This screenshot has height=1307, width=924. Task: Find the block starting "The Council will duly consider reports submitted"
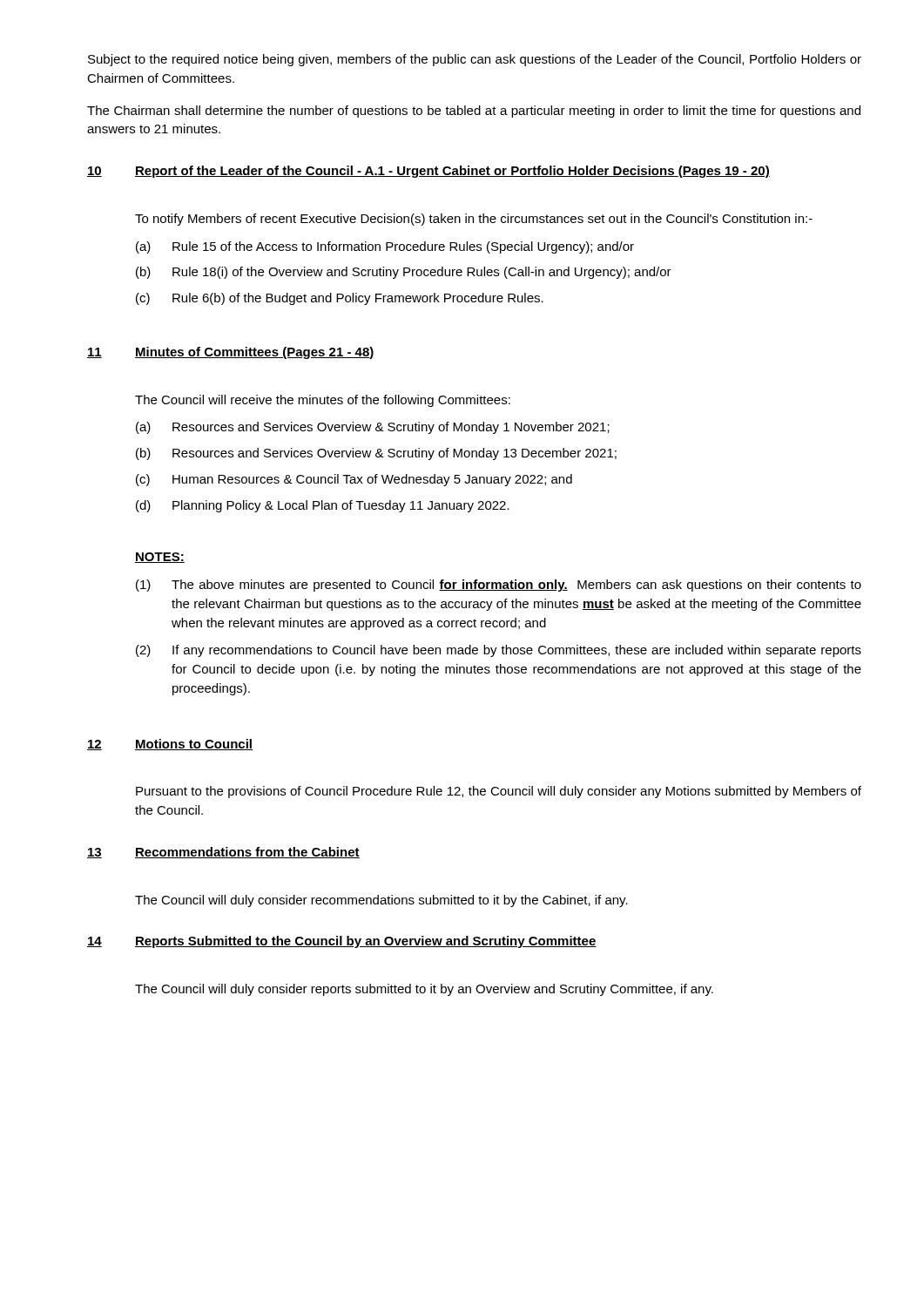[498, 989]
